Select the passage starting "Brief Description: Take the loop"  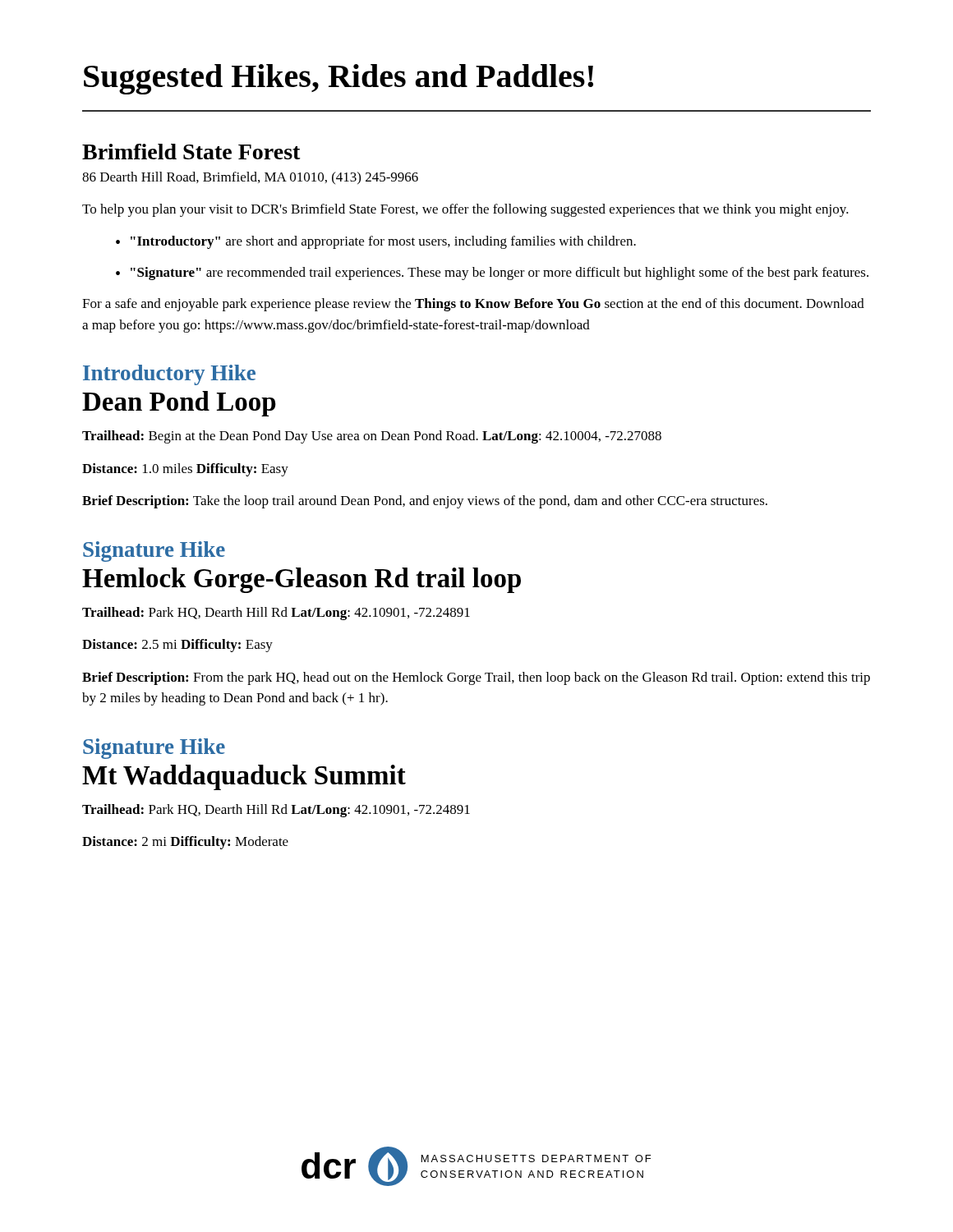coord(476,501)
